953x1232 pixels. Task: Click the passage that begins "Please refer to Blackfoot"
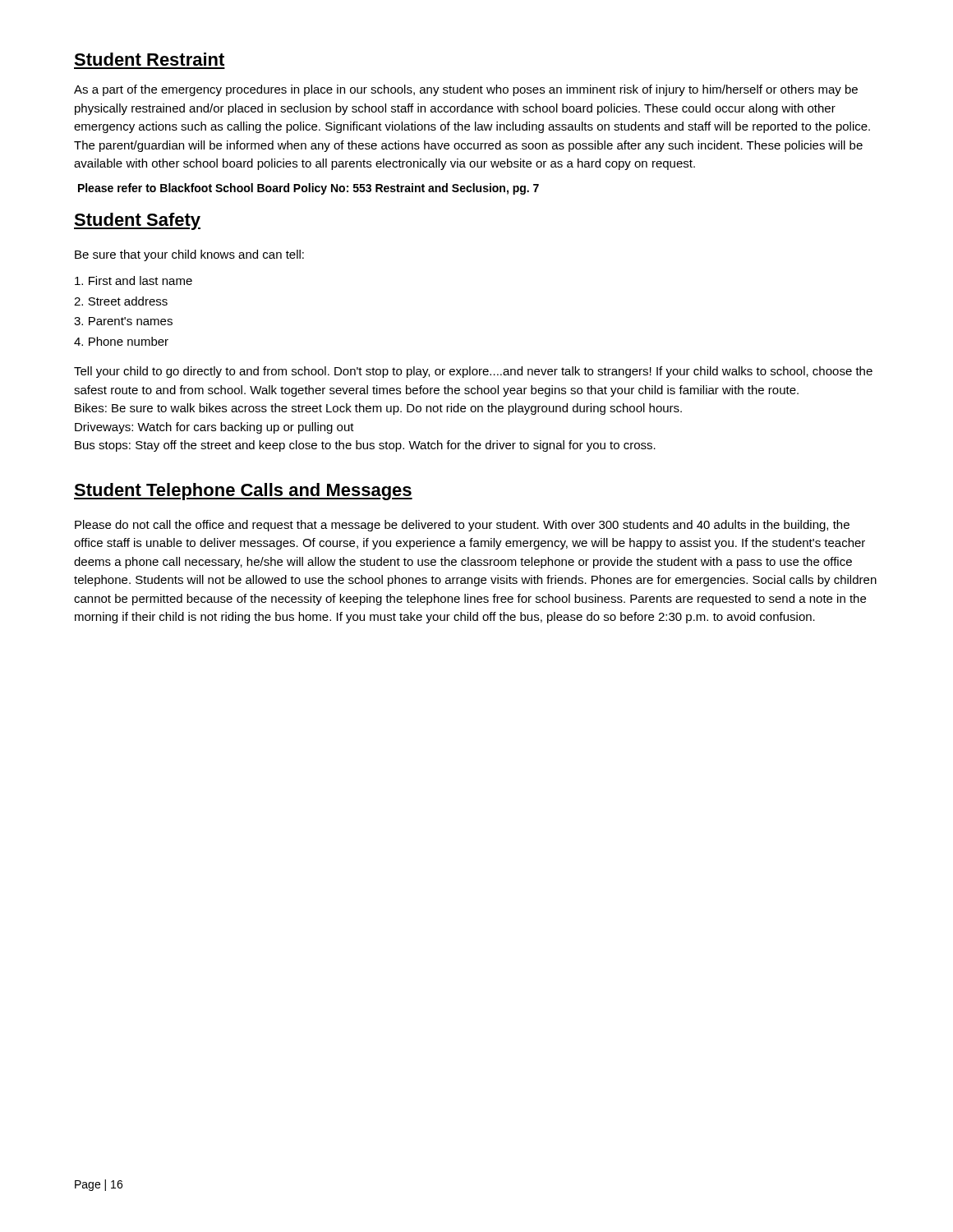pos(307,188)
